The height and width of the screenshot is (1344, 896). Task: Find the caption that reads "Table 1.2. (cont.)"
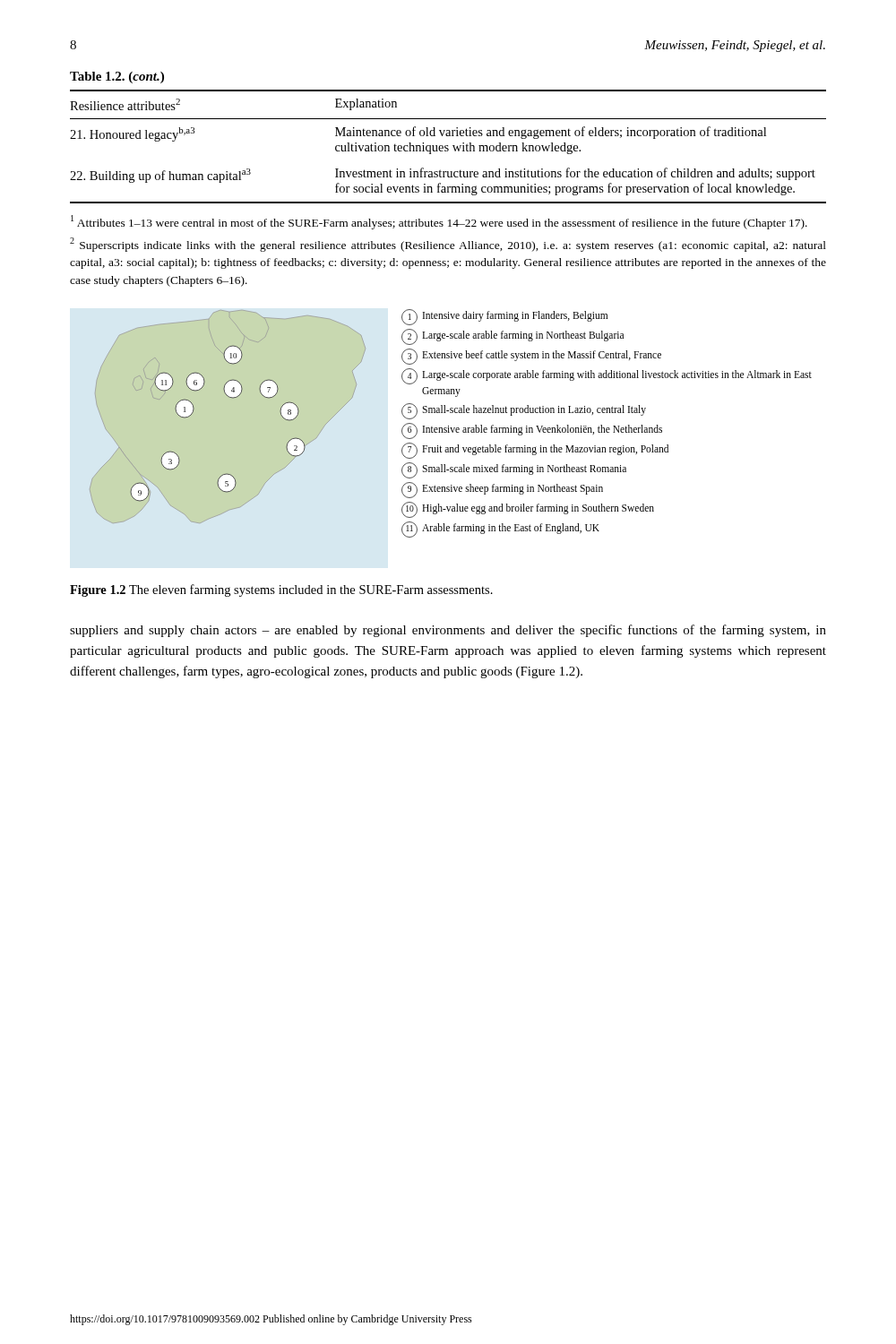[117, 76]
